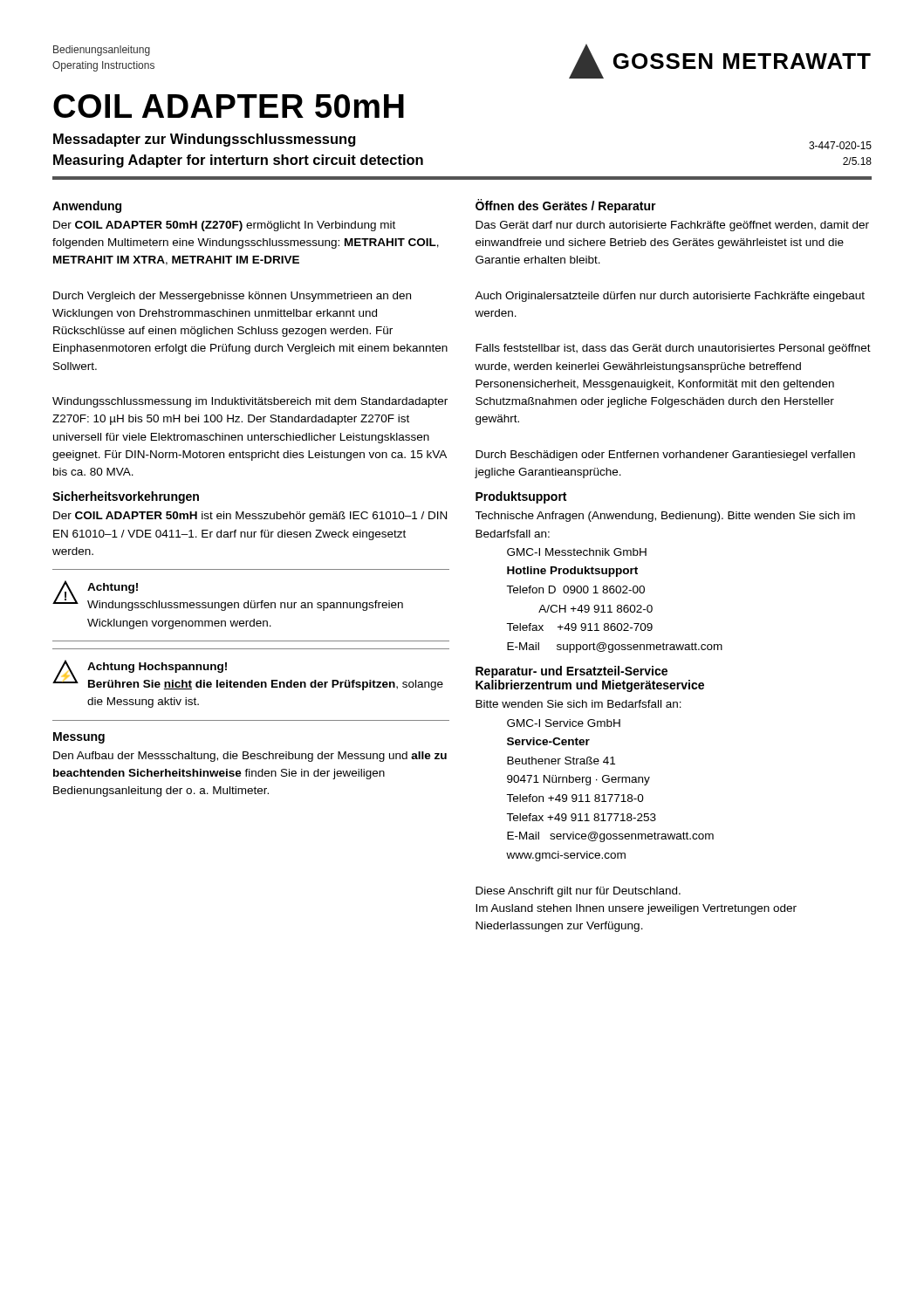Locate the text block that reads "! Achtung! Windungsschlussmessungen"
The width and height of the screenshot is (924, 1309).
click(x=251, y=605)
